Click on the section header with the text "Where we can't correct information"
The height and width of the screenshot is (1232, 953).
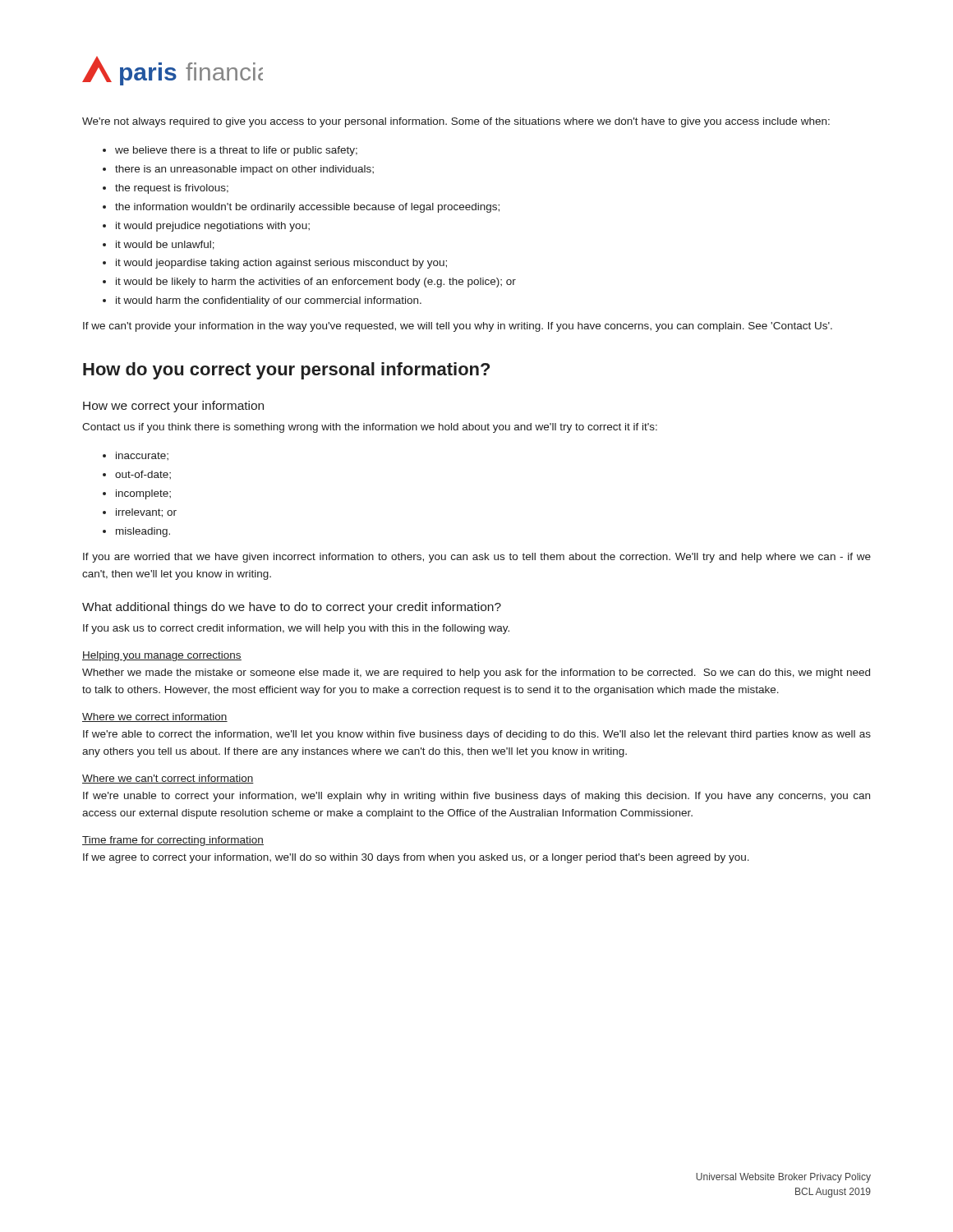pos(168,778)
